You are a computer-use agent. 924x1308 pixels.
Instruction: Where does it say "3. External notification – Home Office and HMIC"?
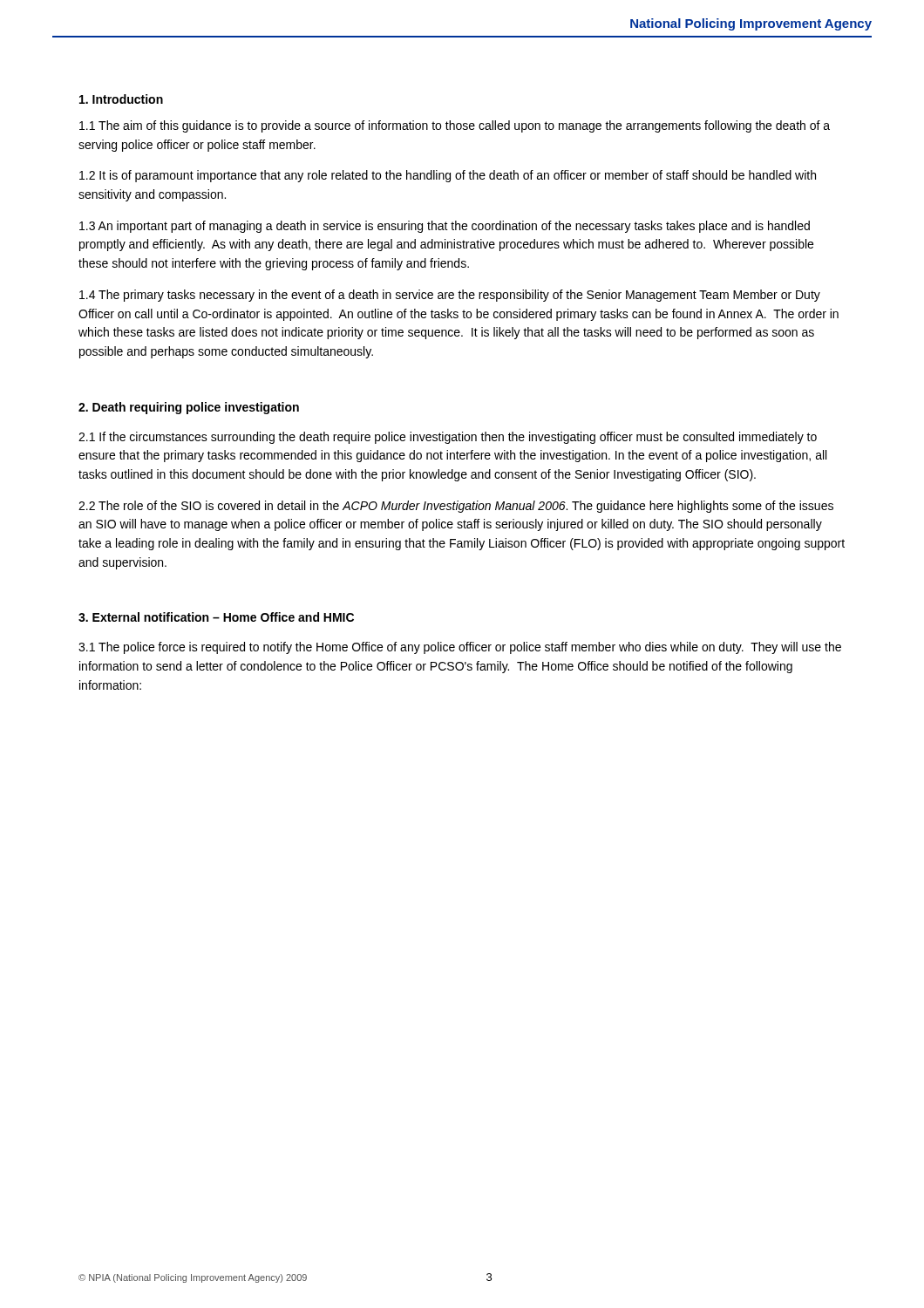pos(216,618)
